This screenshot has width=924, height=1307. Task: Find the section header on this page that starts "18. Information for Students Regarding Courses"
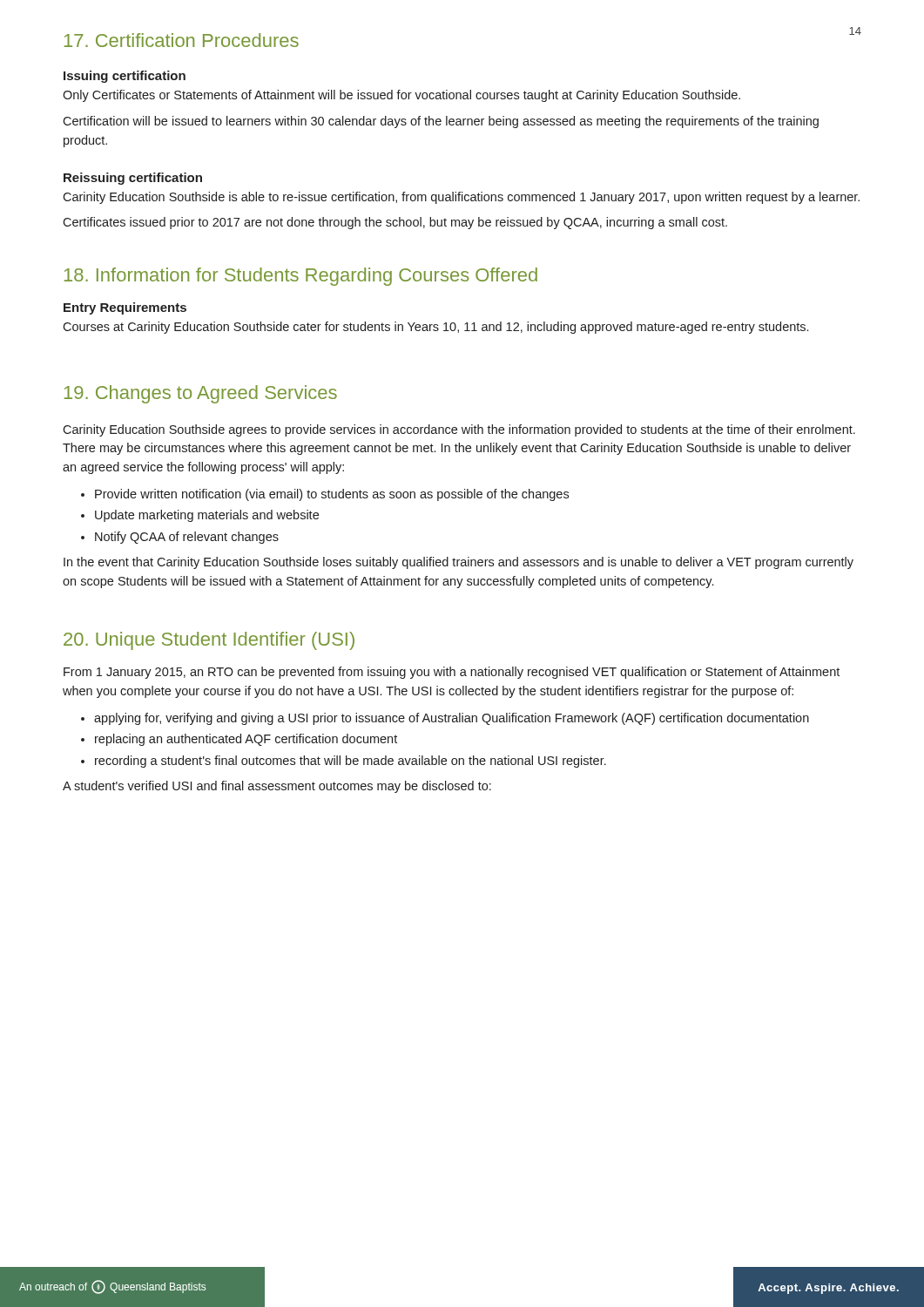click(462, 276)
